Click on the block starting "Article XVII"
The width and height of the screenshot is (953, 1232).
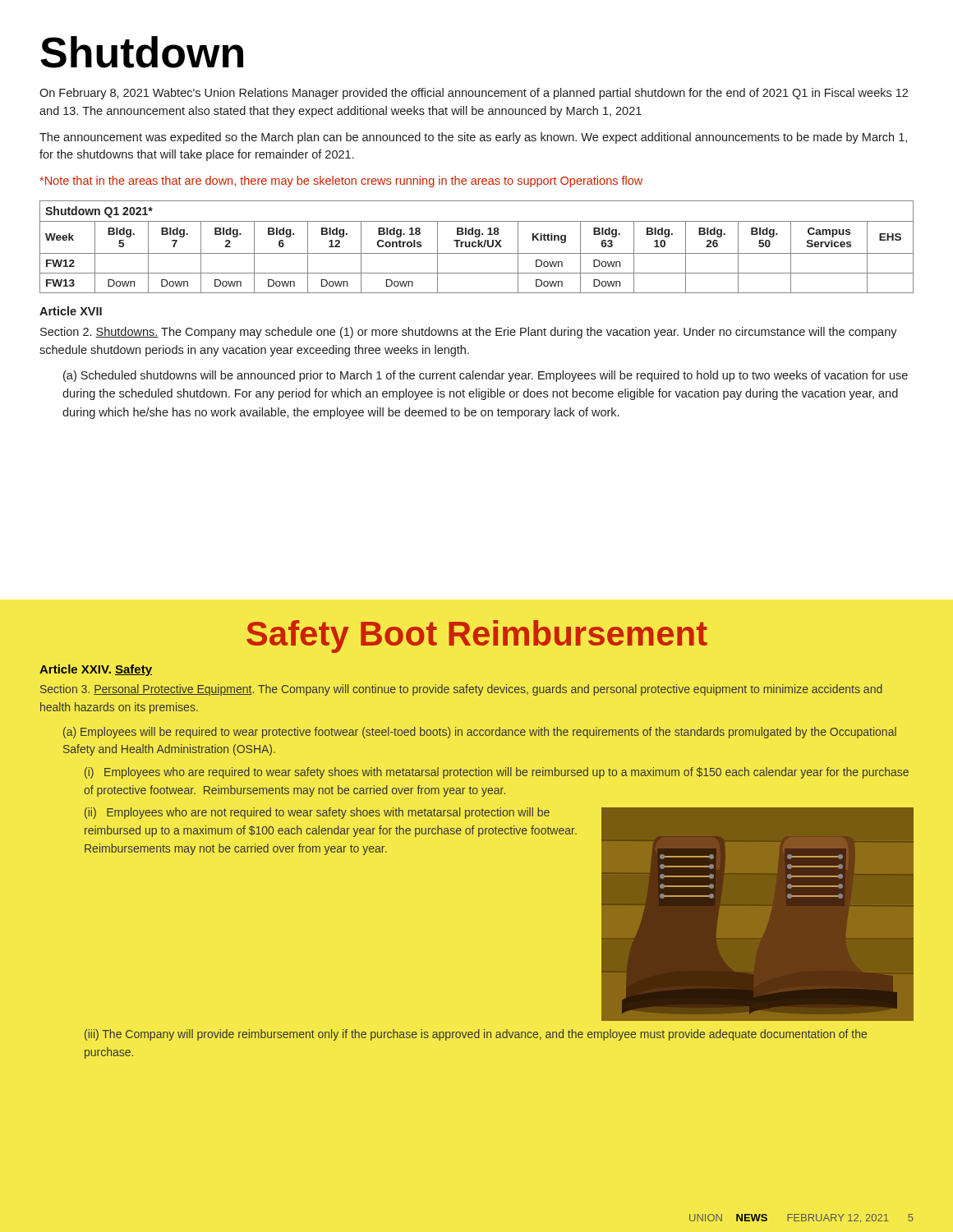[71, 311]
